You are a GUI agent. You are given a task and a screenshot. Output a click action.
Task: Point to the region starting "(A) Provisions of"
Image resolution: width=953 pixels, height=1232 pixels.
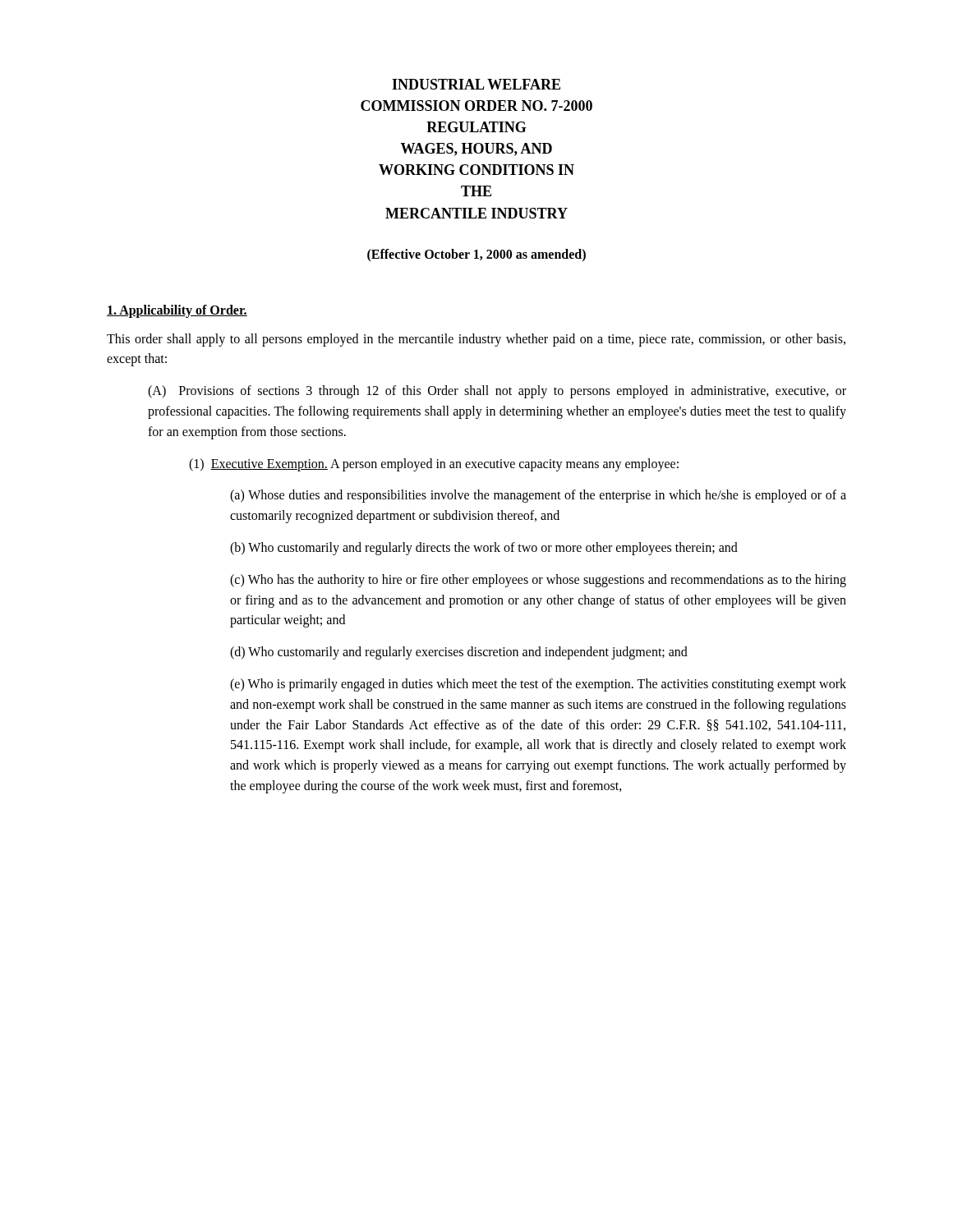click(x=497, y=411)
